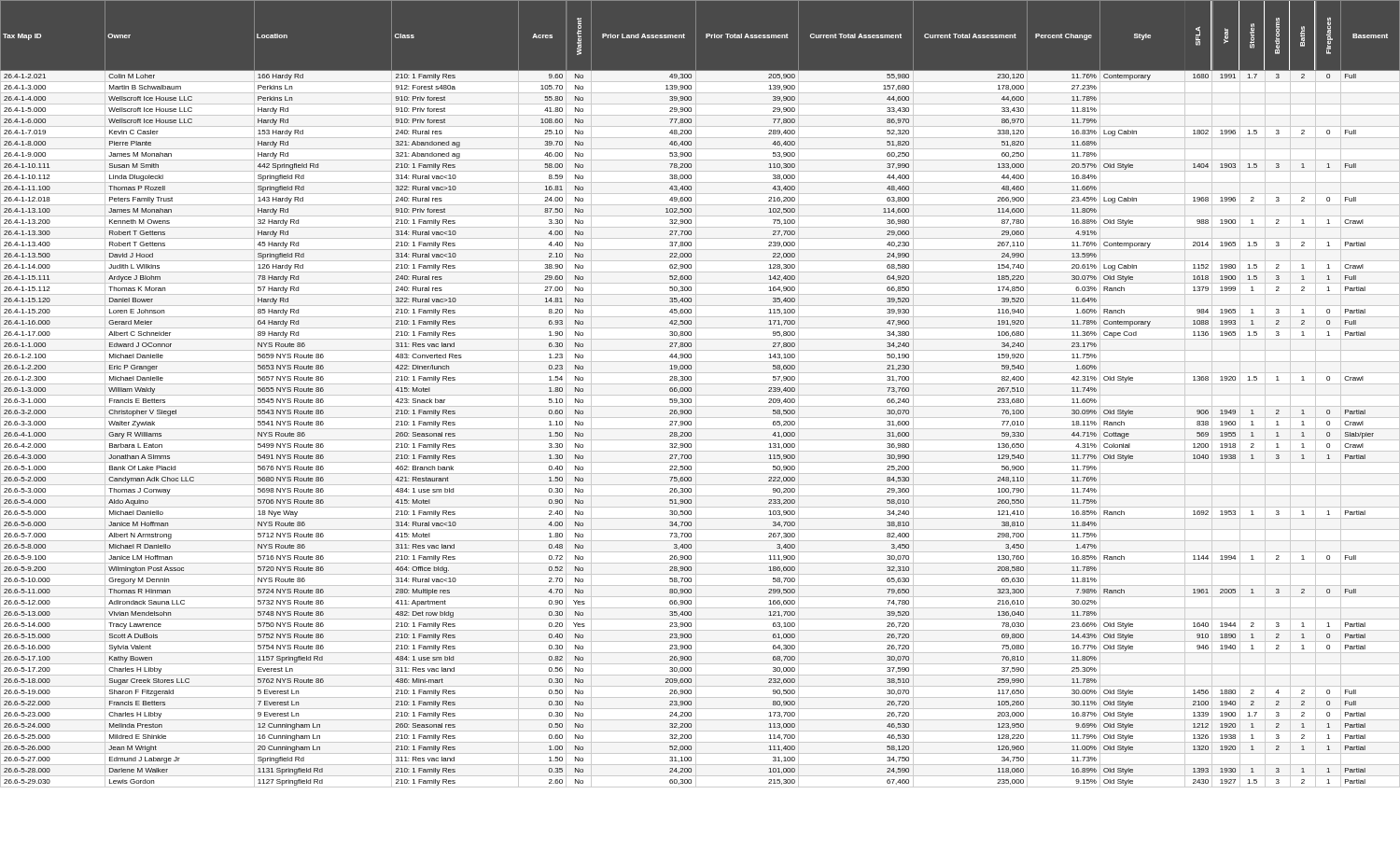Locate the table
Image resolution: width=1400 pixels, height=850 pixels.
coord(700,394)
